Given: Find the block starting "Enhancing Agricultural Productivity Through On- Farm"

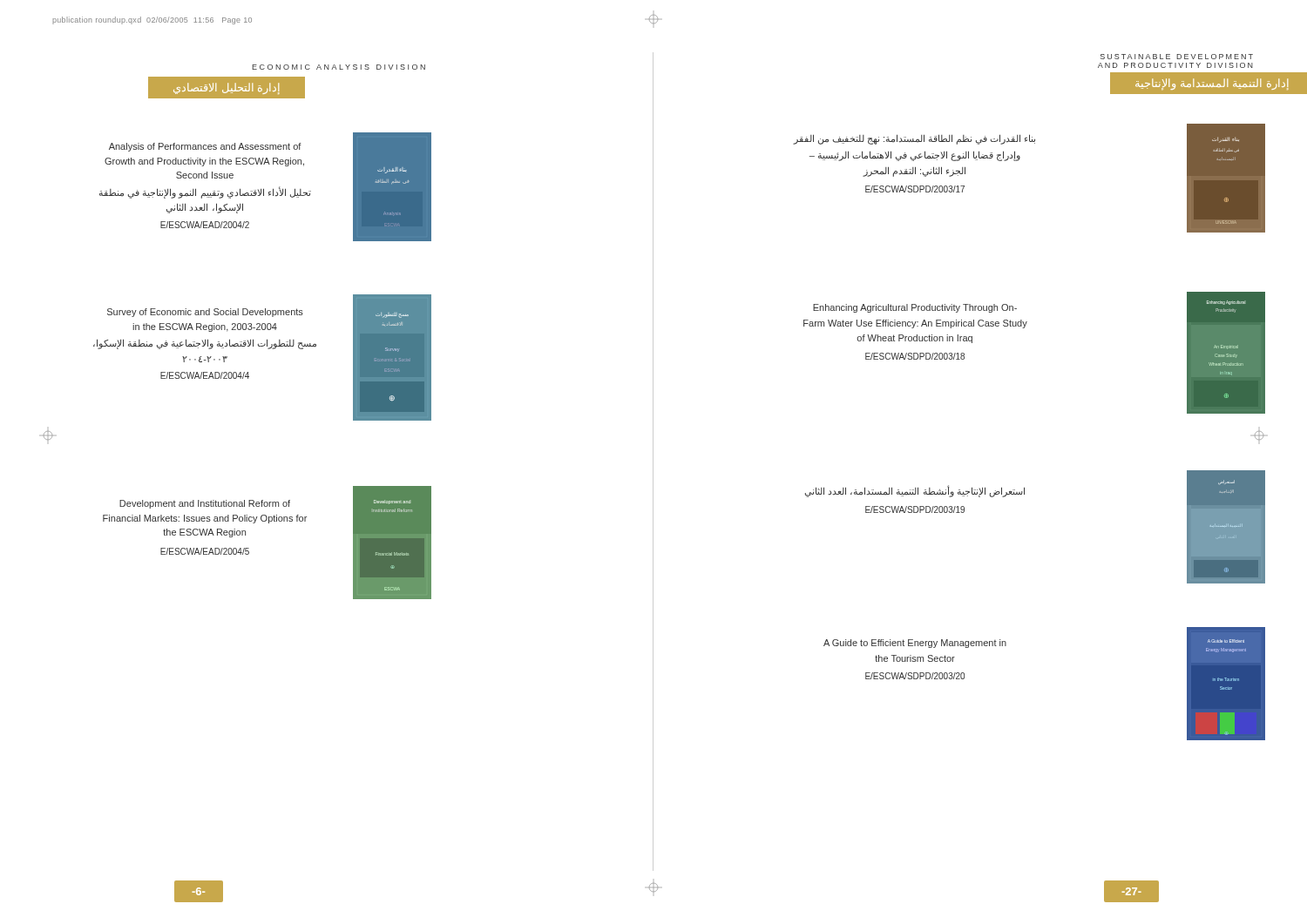Looking at the screenshot, I should (x=915, y=331).
